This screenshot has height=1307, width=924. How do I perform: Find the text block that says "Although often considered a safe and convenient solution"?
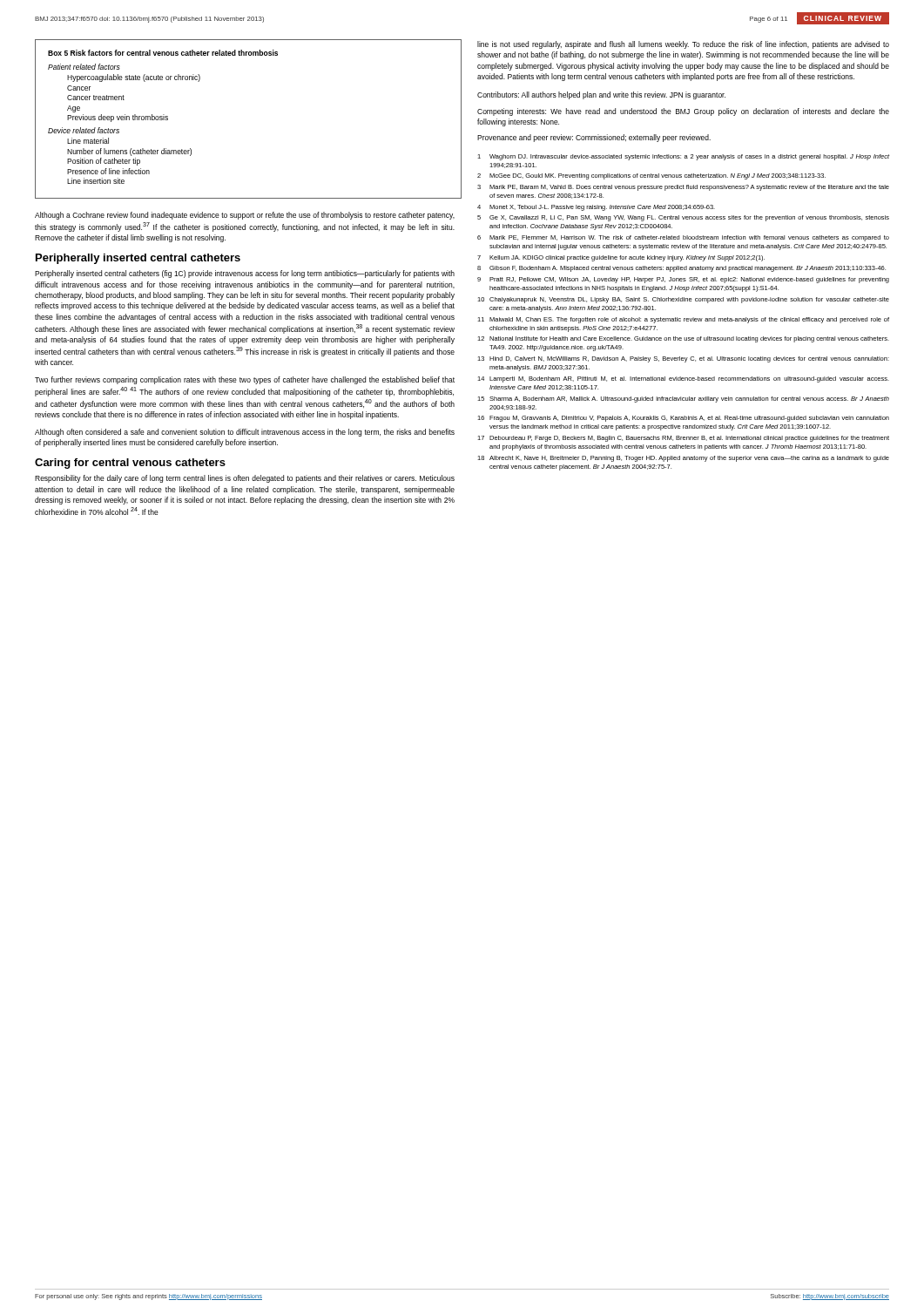coord(245,437)
